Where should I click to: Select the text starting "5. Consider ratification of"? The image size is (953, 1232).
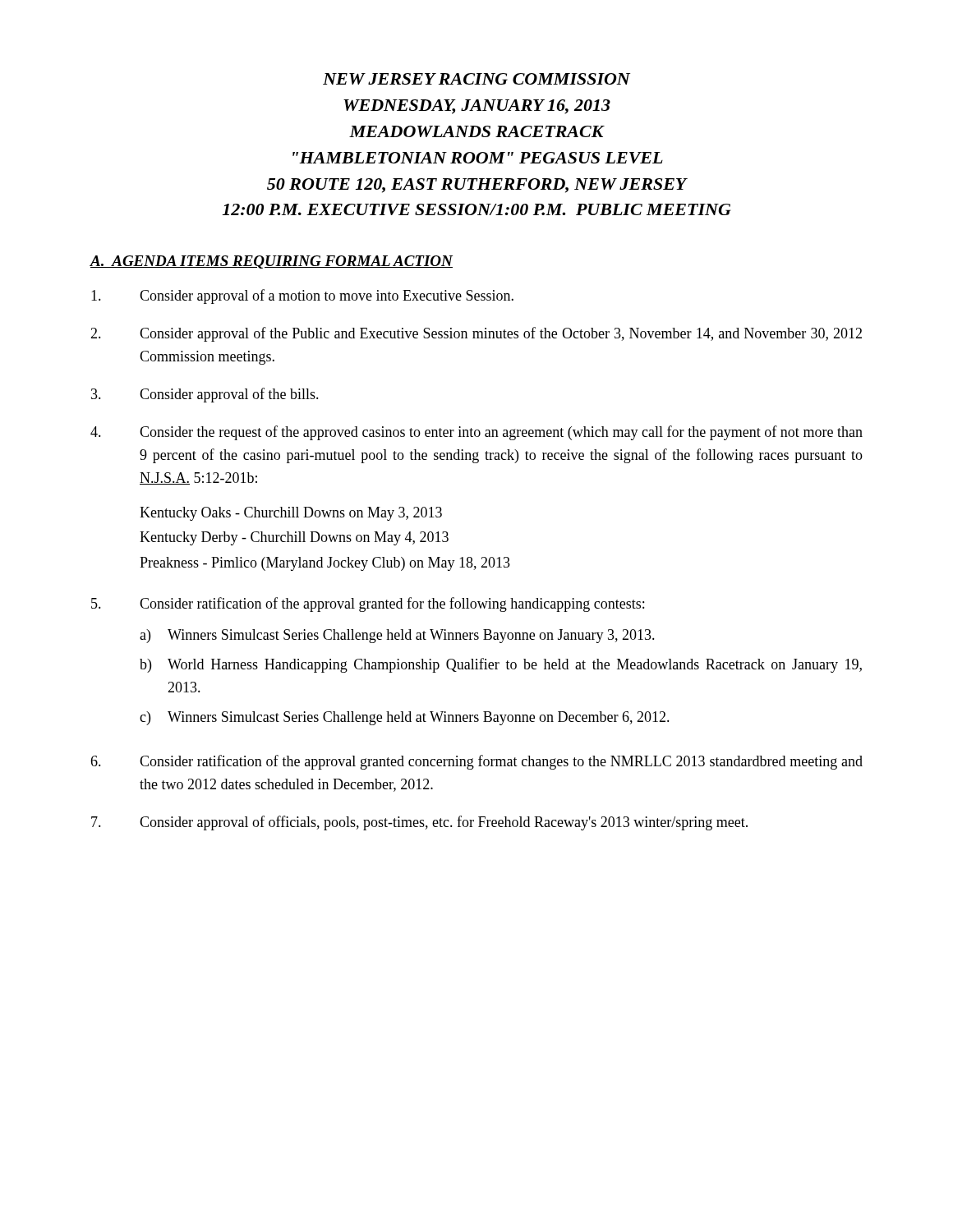(476, 665)
